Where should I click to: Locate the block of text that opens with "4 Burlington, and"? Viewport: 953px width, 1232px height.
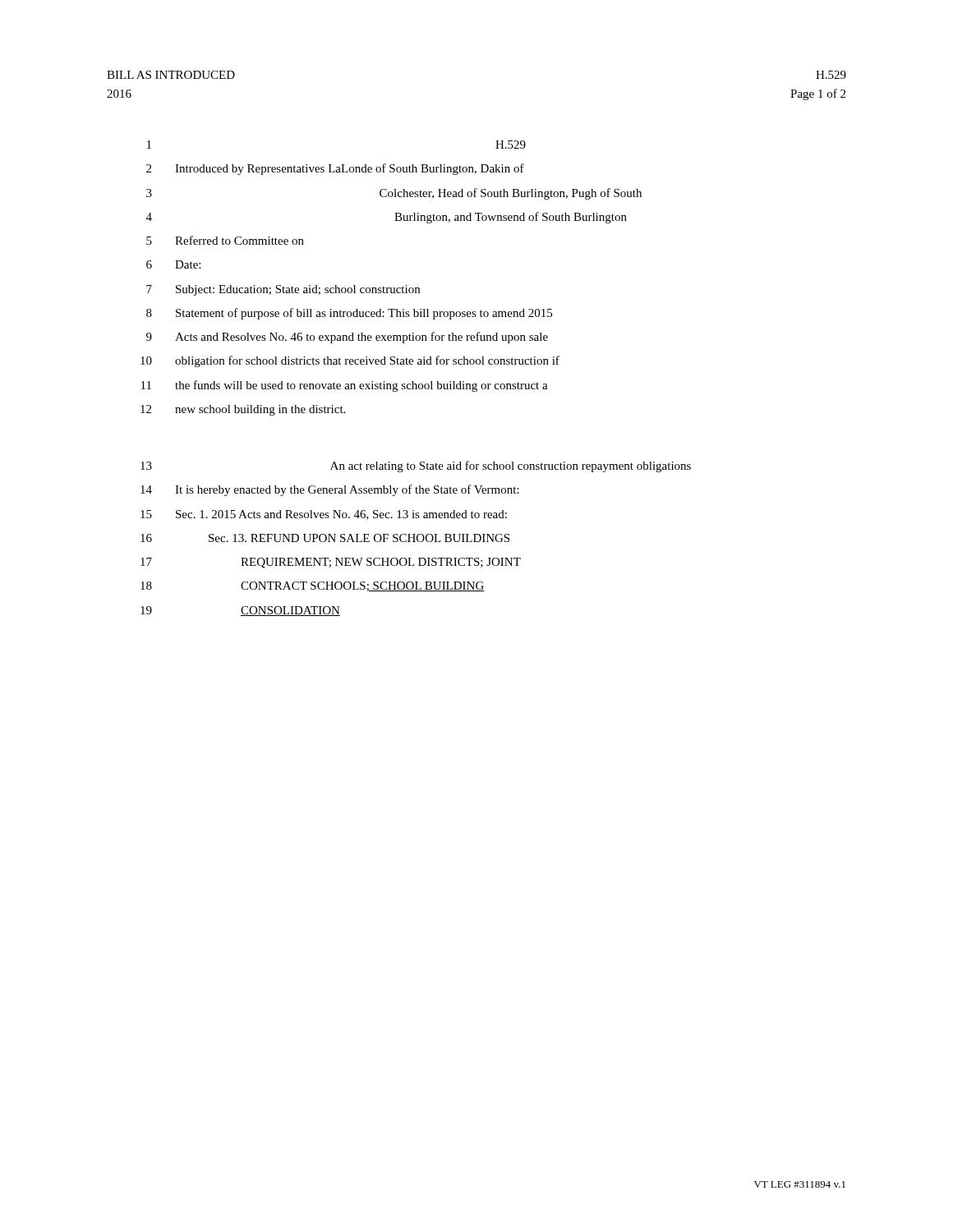tap(476, 217)
